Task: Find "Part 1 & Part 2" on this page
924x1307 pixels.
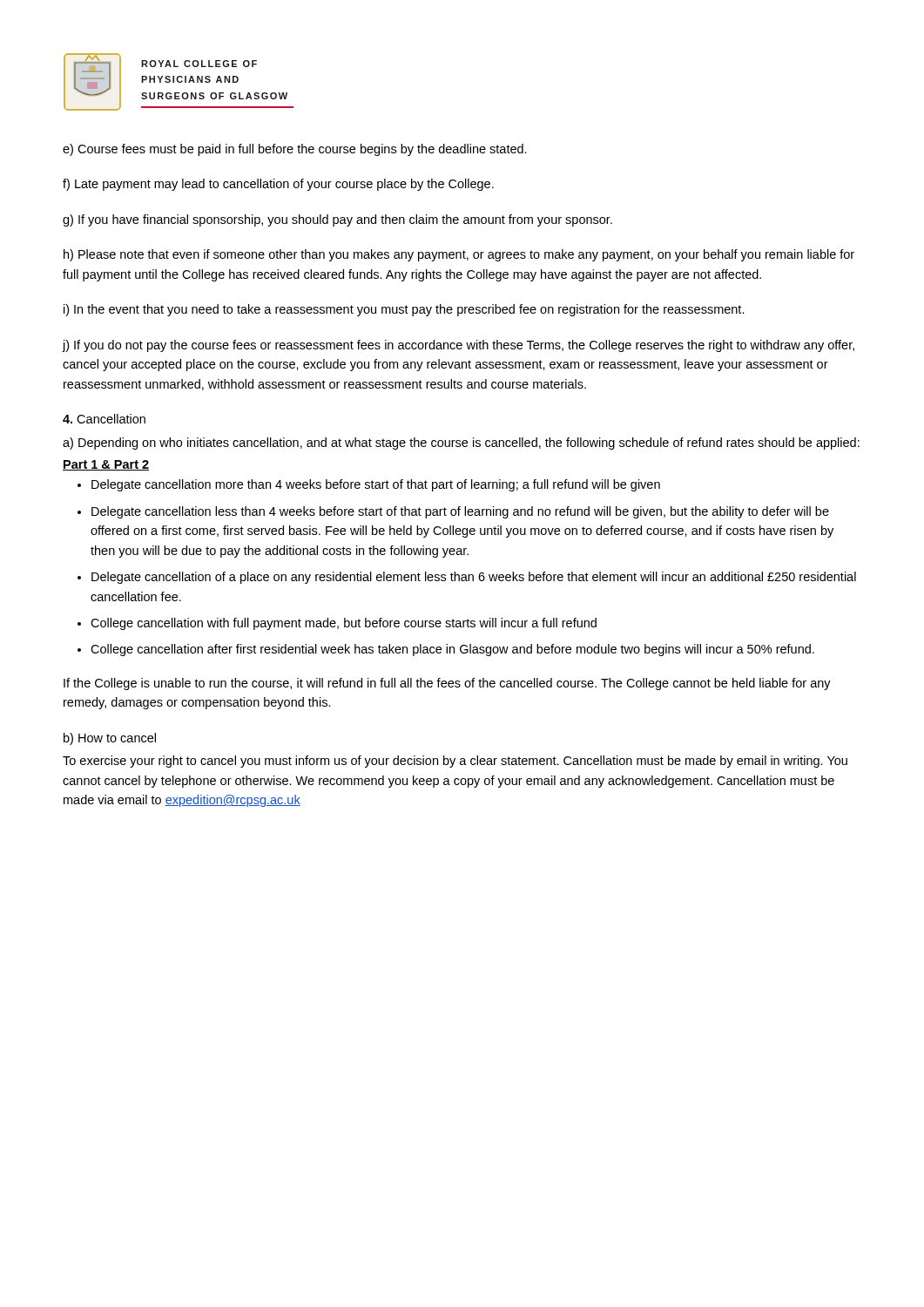Action: coord(106,465)
